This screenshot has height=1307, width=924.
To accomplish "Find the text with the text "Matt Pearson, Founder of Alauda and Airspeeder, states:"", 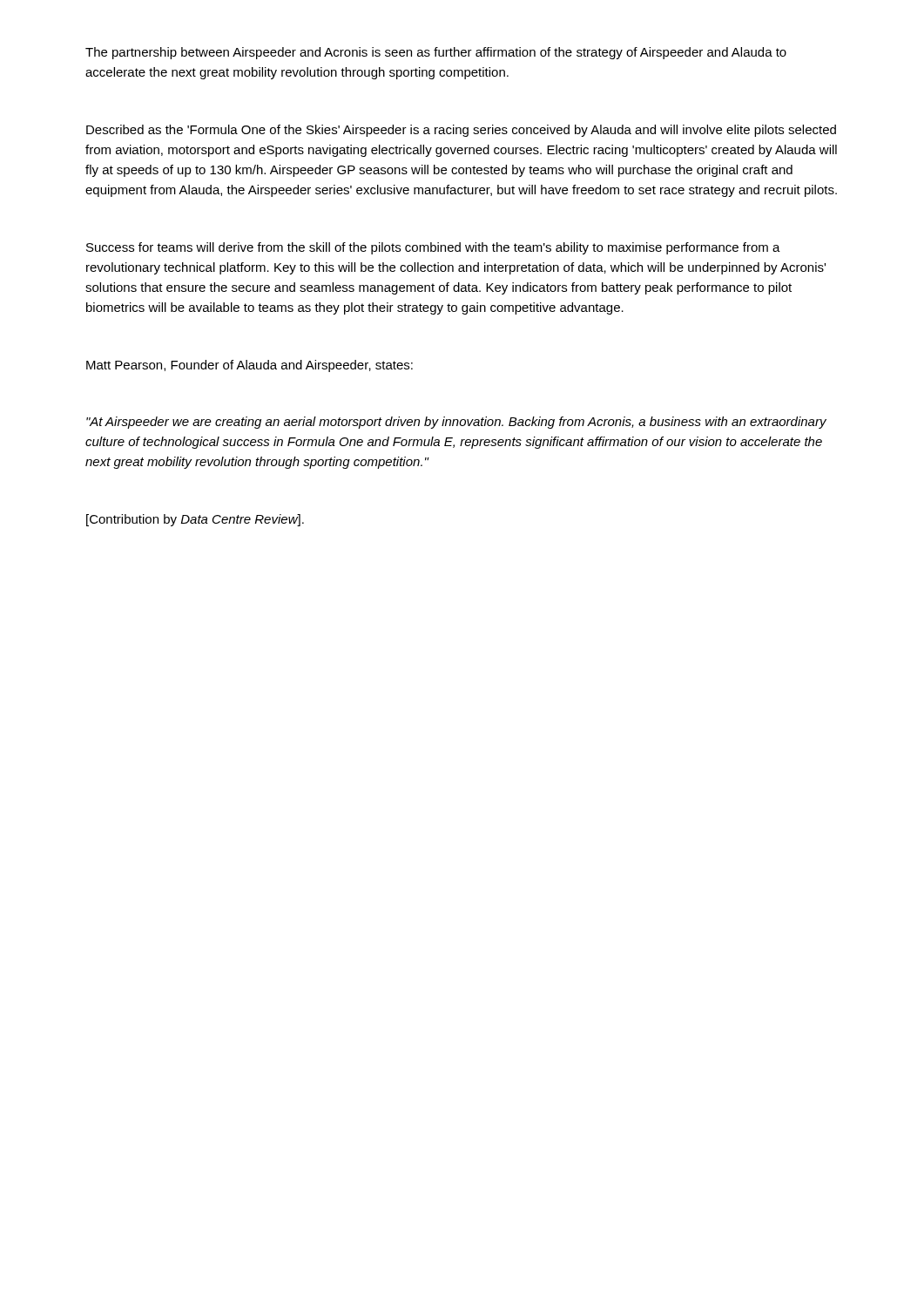I will (249, 364).
